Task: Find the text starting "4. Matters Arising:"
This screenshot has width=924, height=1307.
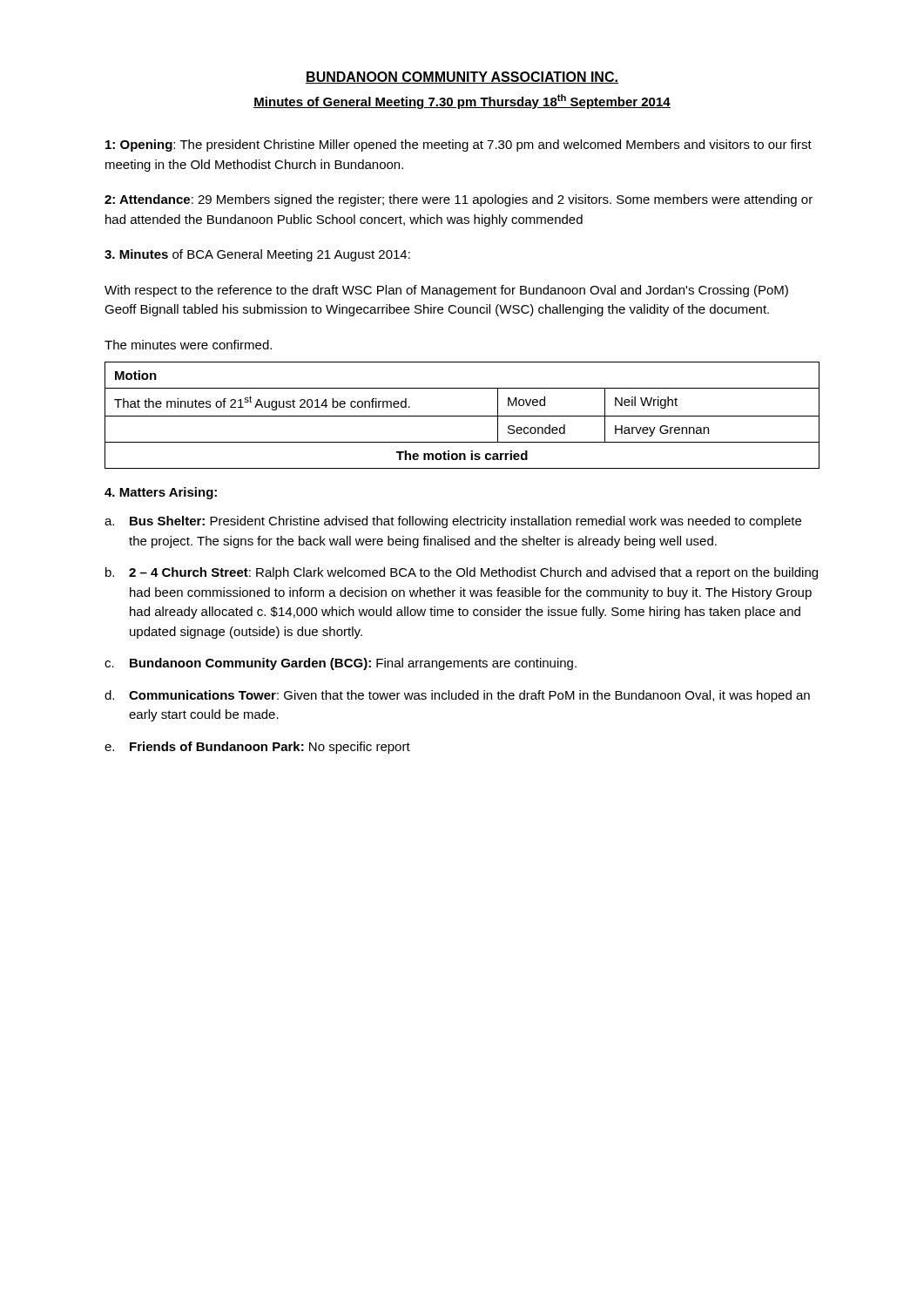Action: click(x=161, y=492)
